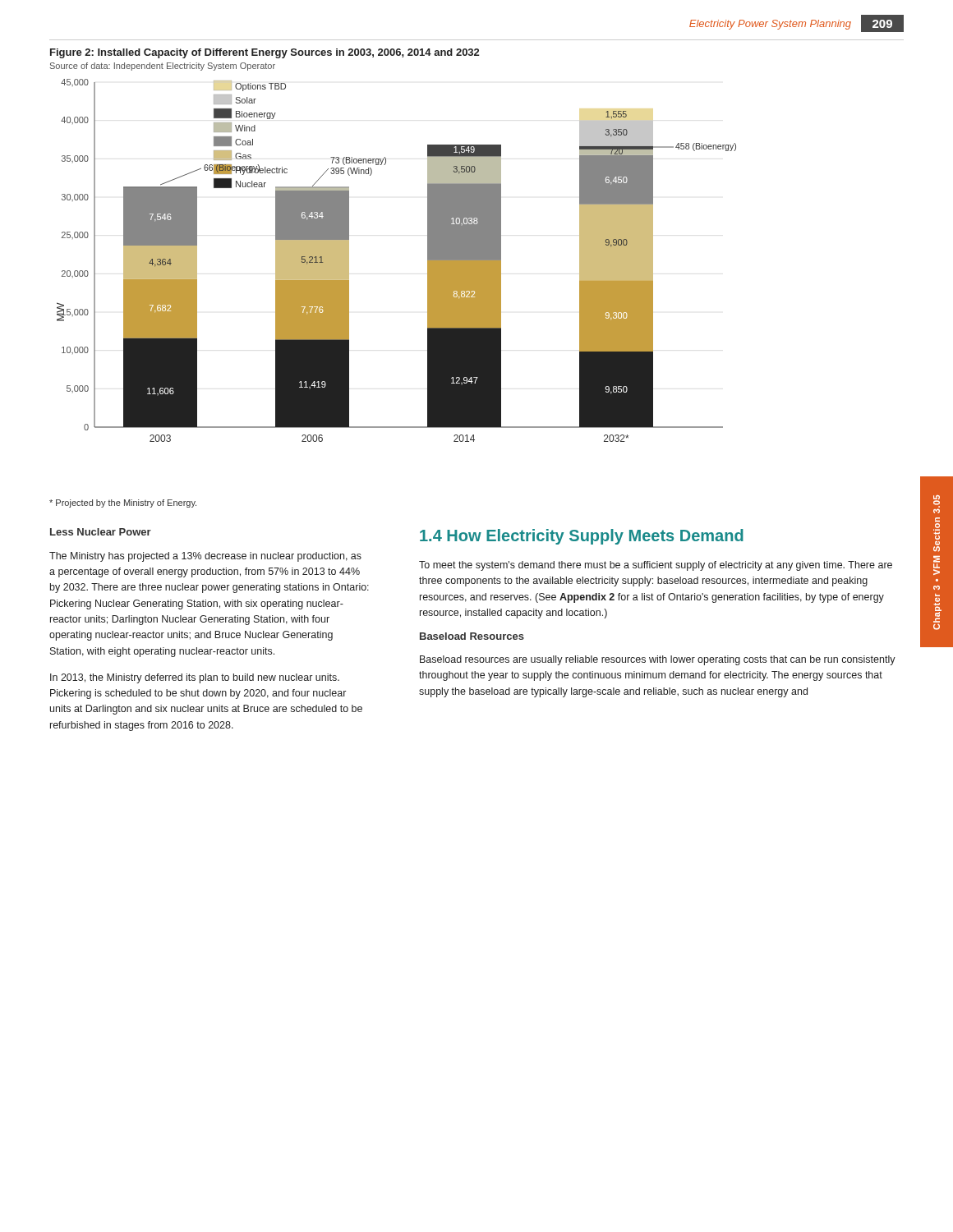Locate the text block containing "Baseload resources are usually reliable resources with lower"
Viewport: 953px width, 1232px height.
[661, 676]
